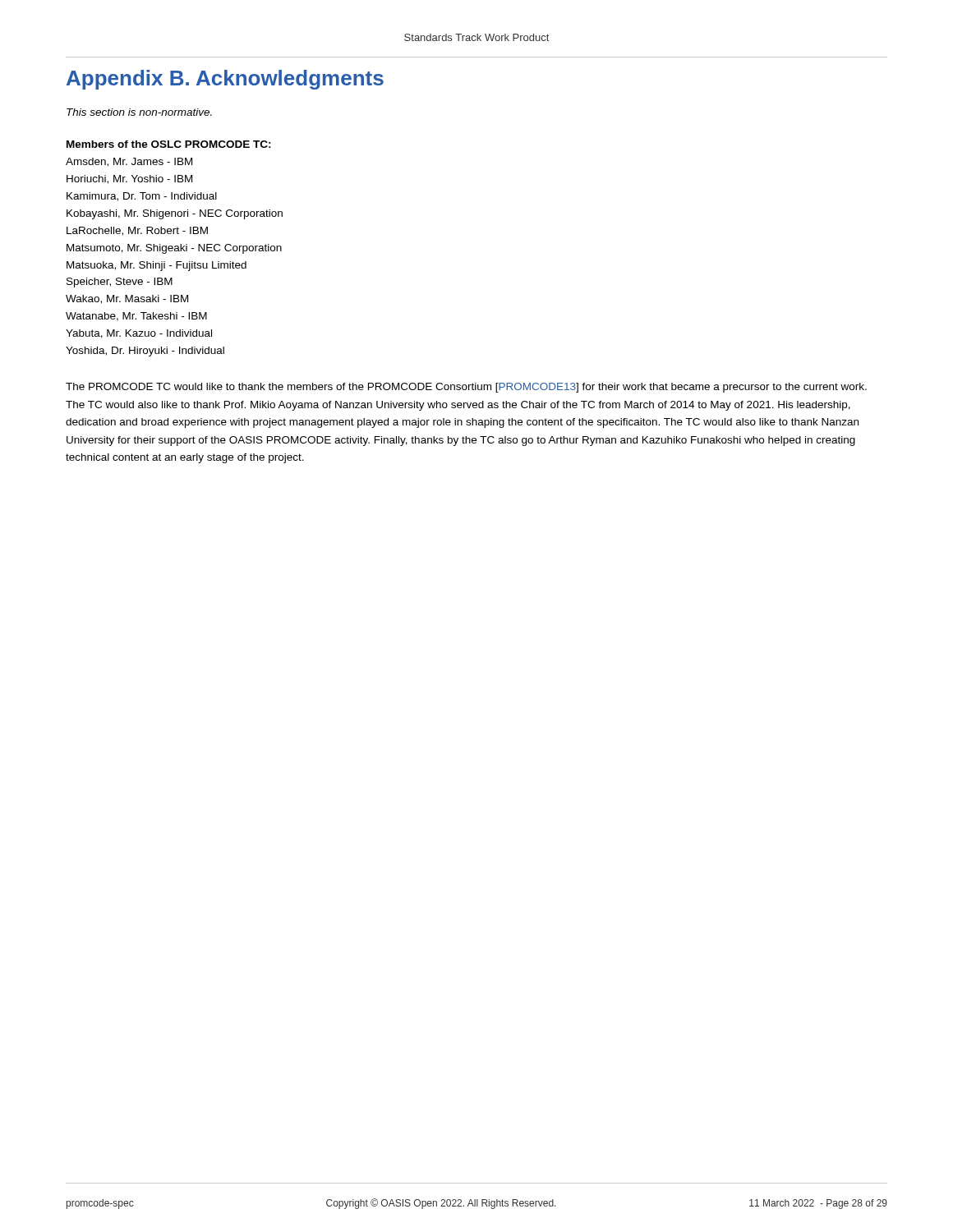
Task: Find the element starting "Matsuoka, Mr. Shinji - Fujitsu Limited"
Action: (x=157, y=266)
